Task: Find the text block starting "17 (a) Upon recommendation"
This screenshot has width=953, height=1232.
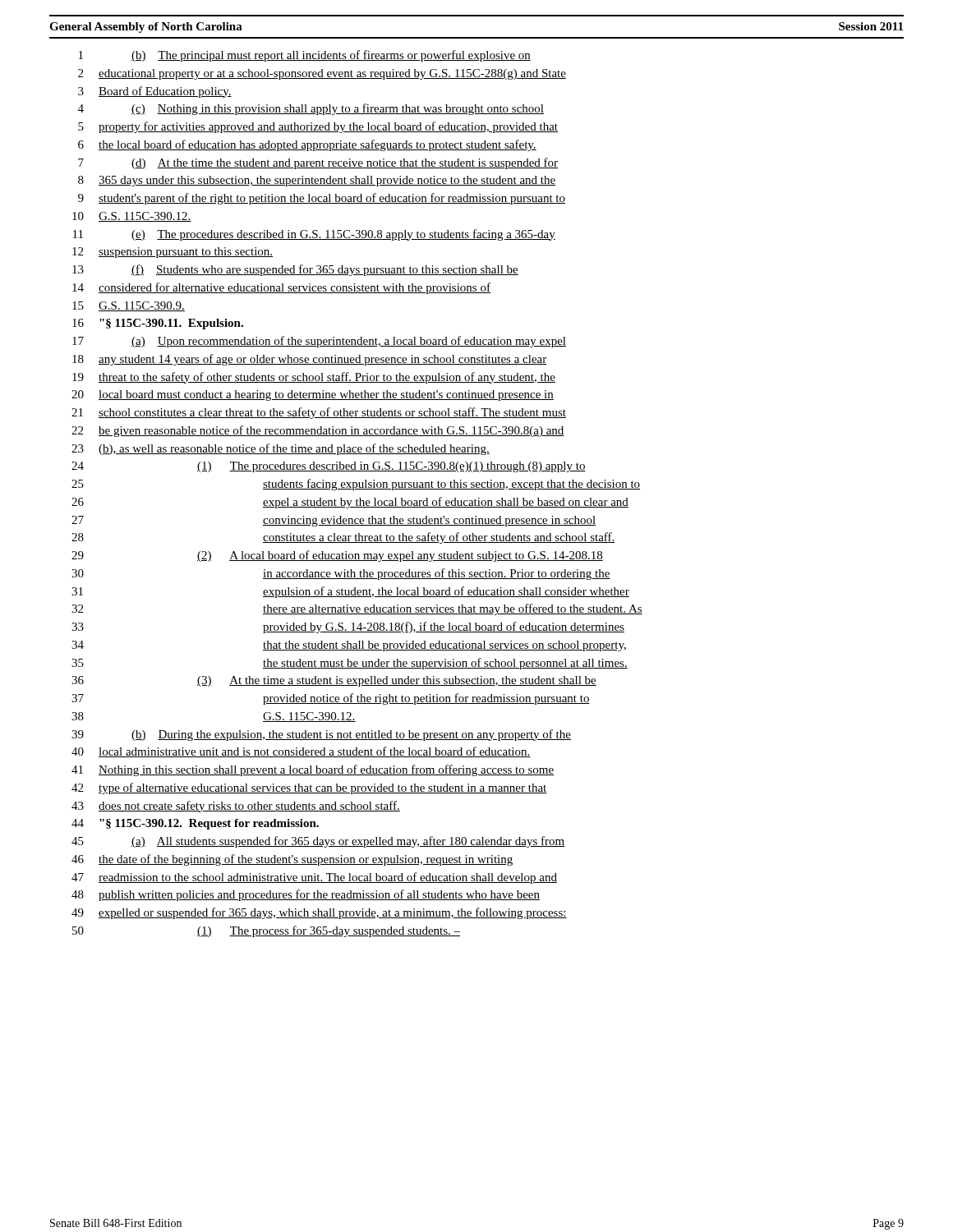Action: (476, 395)
